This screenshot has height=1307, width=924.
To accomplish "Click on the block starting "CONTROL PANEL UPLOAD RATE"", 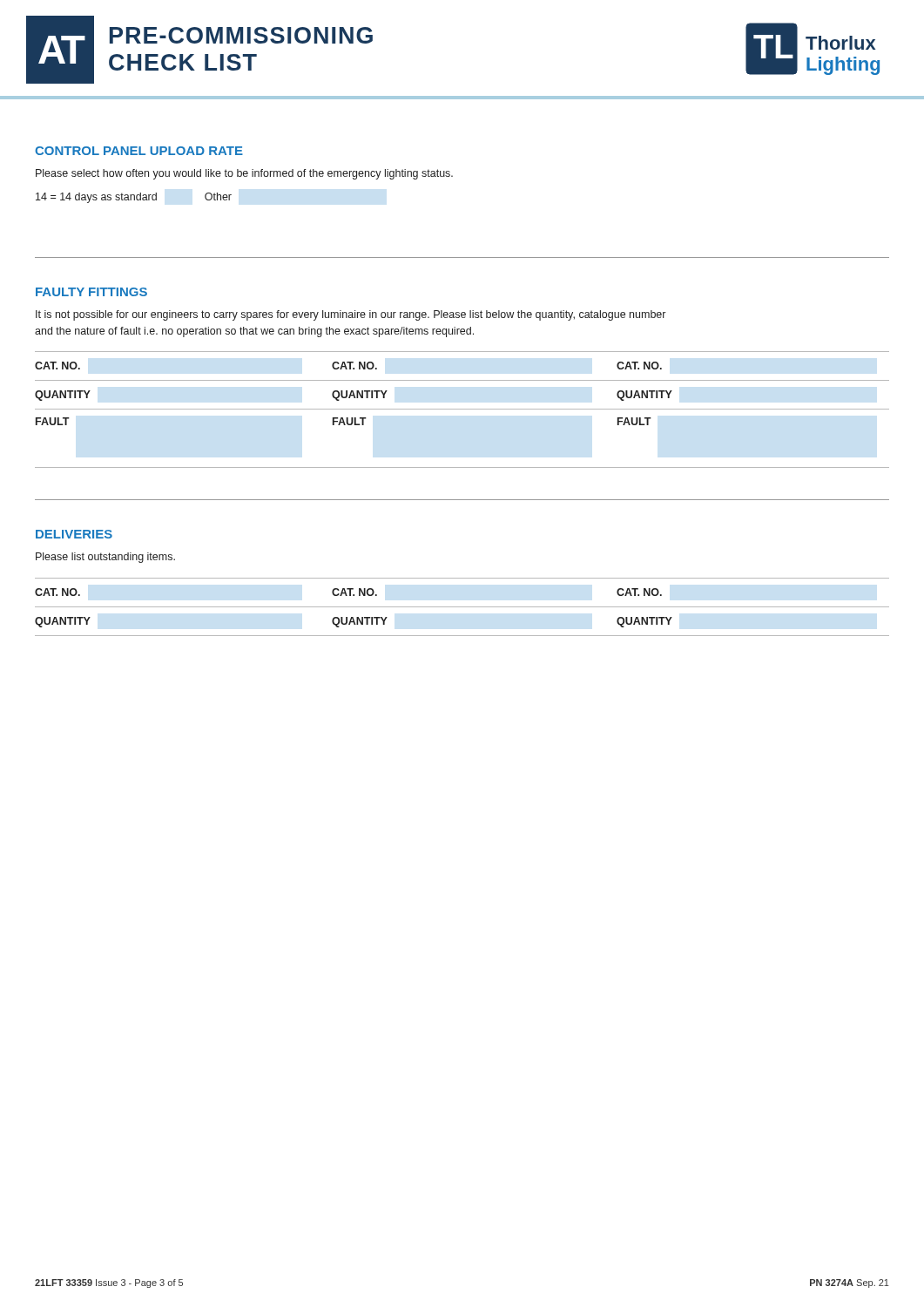I will point(139,150).
